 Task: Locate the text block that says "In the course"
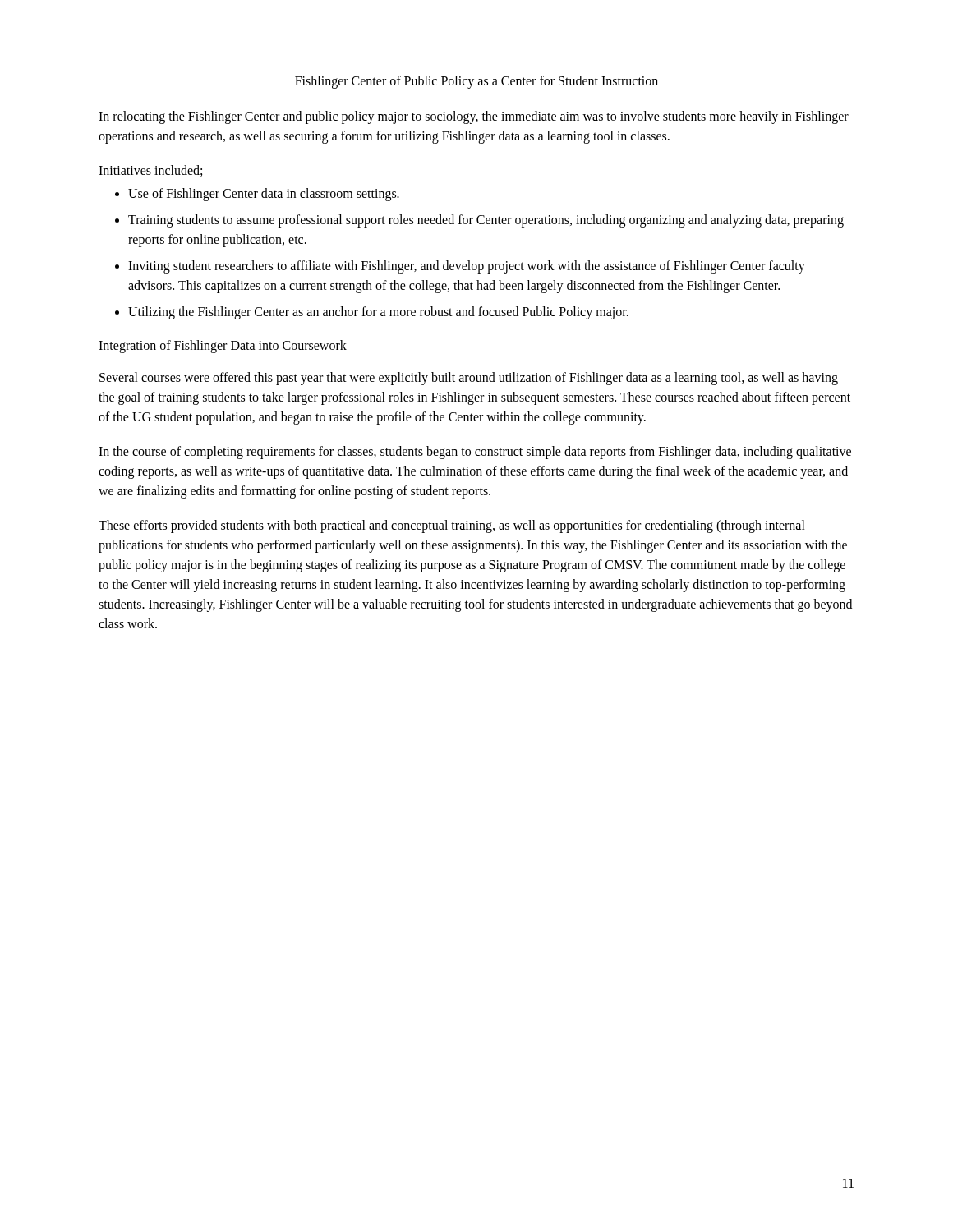tap(475, 471)
